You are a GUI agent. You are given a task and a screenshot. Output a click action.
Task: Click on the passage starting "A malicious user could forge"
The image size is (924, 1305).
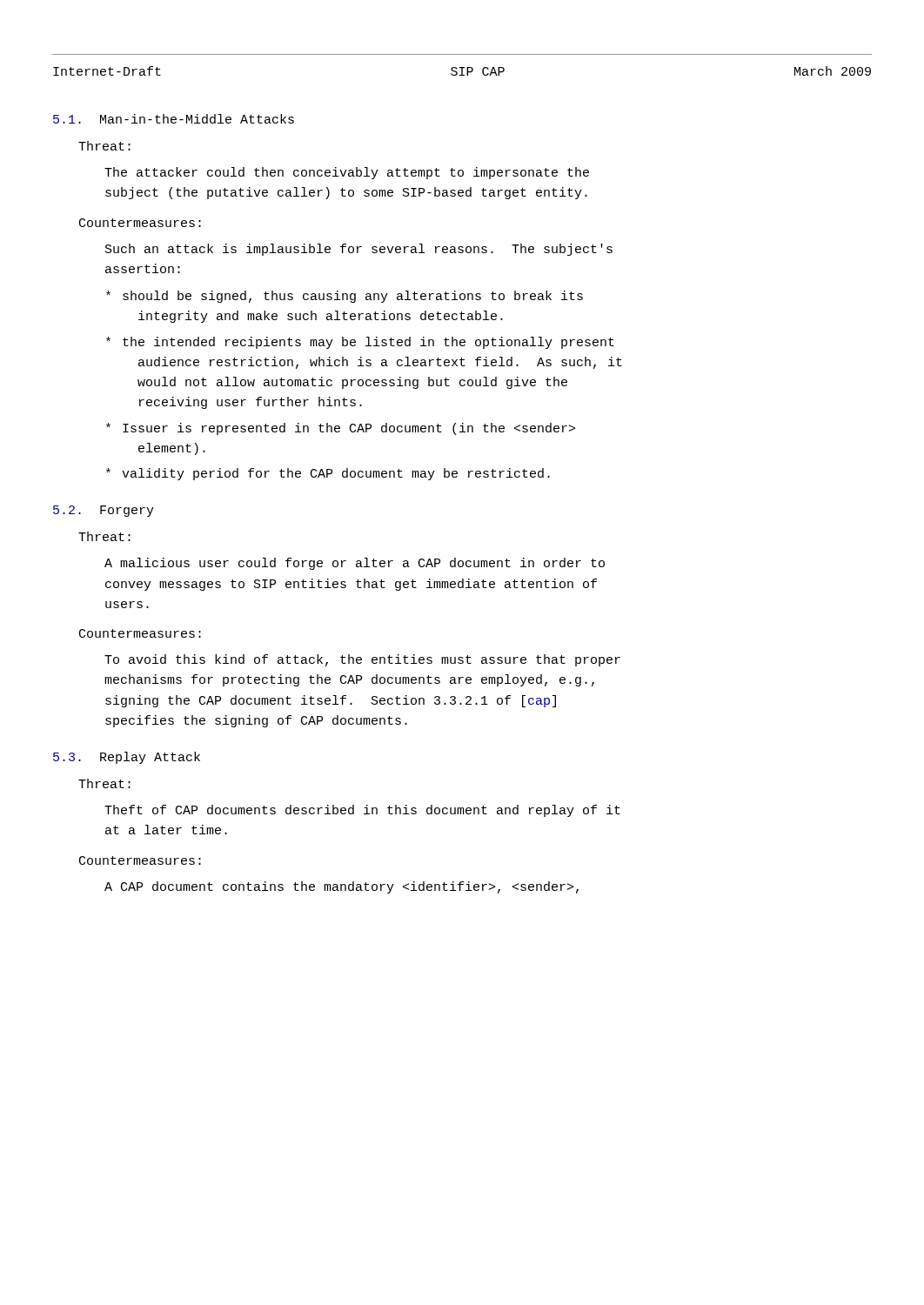(x=355, y=585)
